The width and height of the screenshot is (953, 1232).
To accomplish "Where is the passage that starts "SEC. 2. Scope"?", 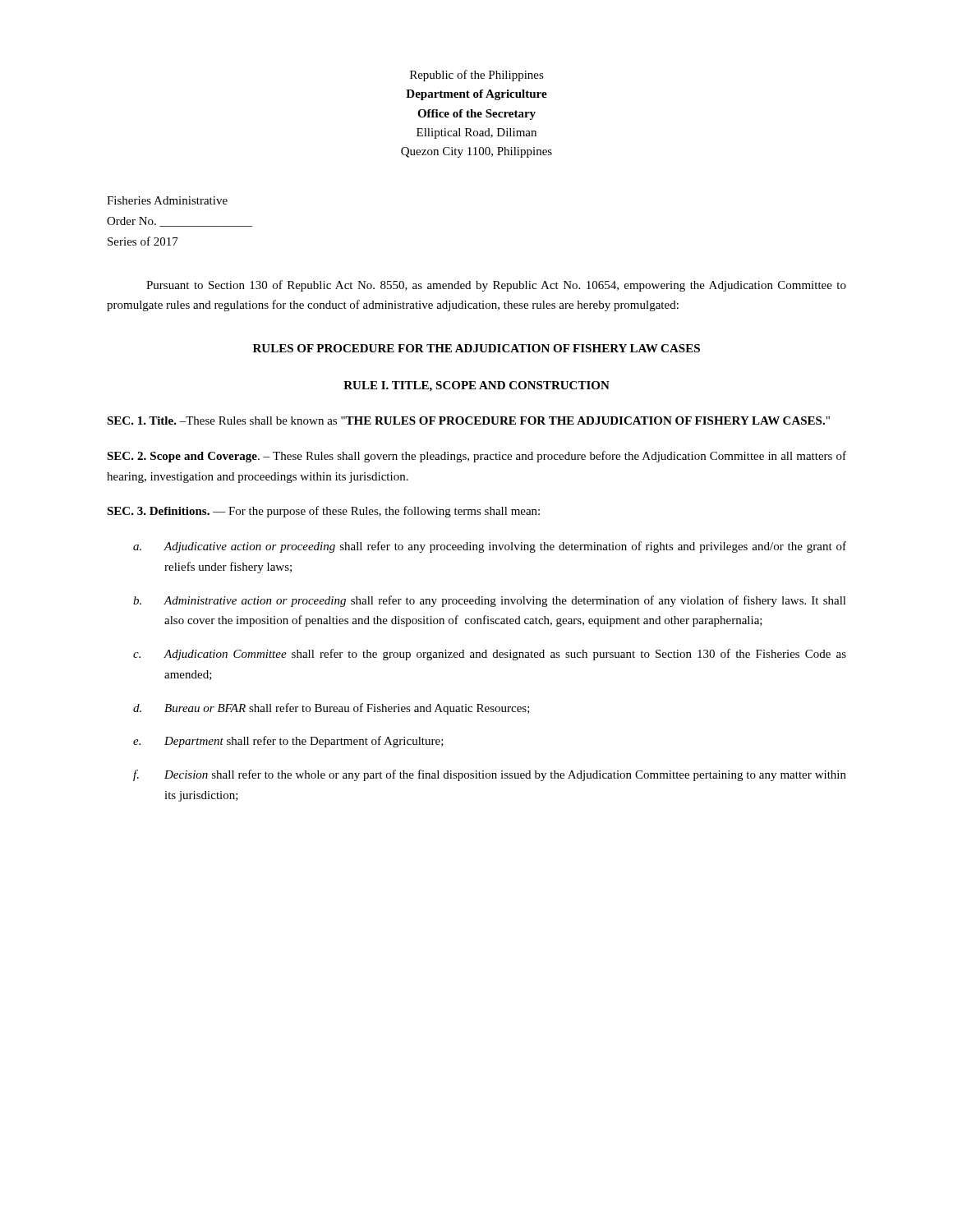I will 476,466.
